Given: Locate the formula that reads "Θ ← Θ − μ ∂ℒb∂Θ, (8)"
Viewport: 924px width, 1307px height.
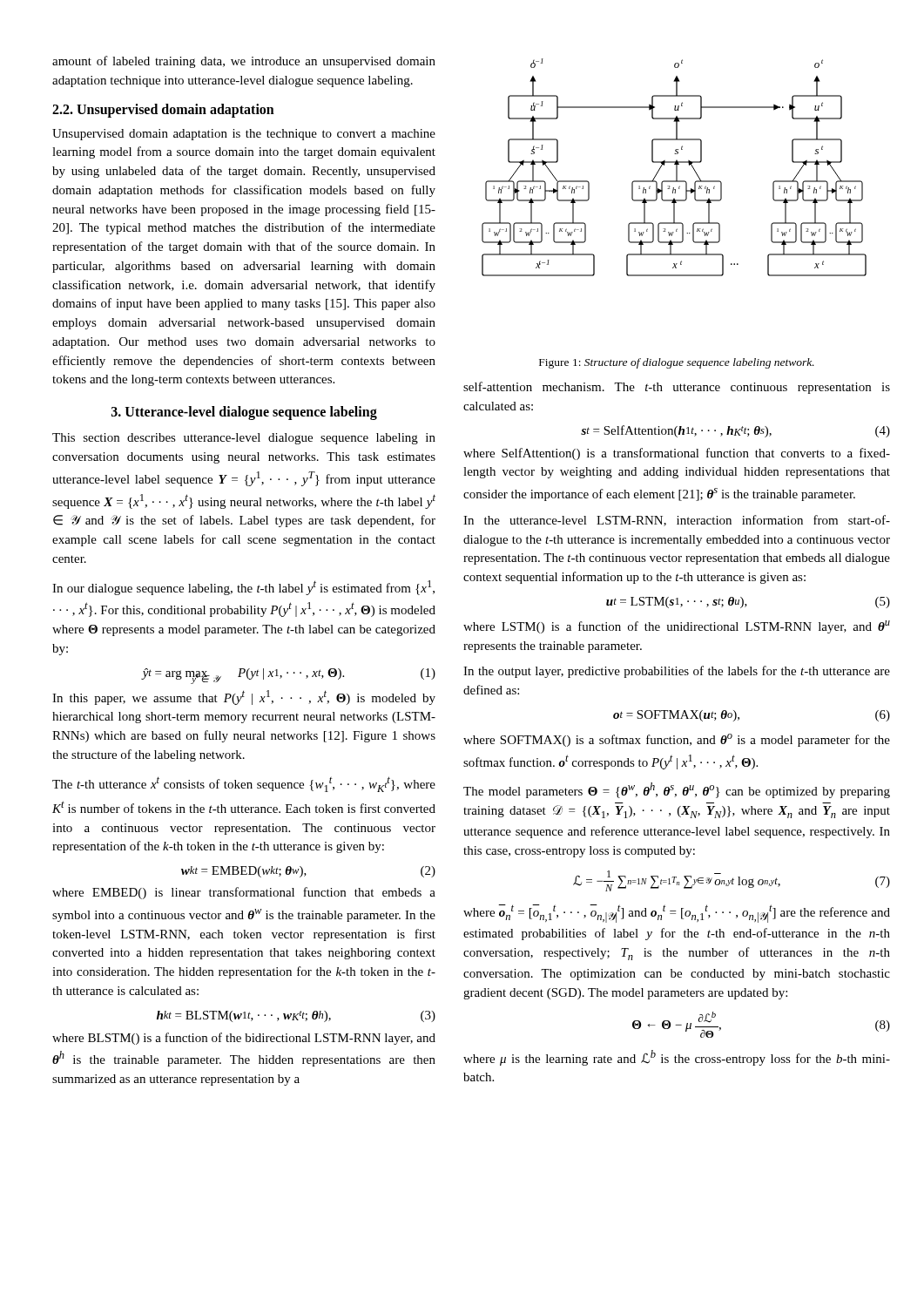Looking at the screenshot, I should click(x=708, y=1027).
